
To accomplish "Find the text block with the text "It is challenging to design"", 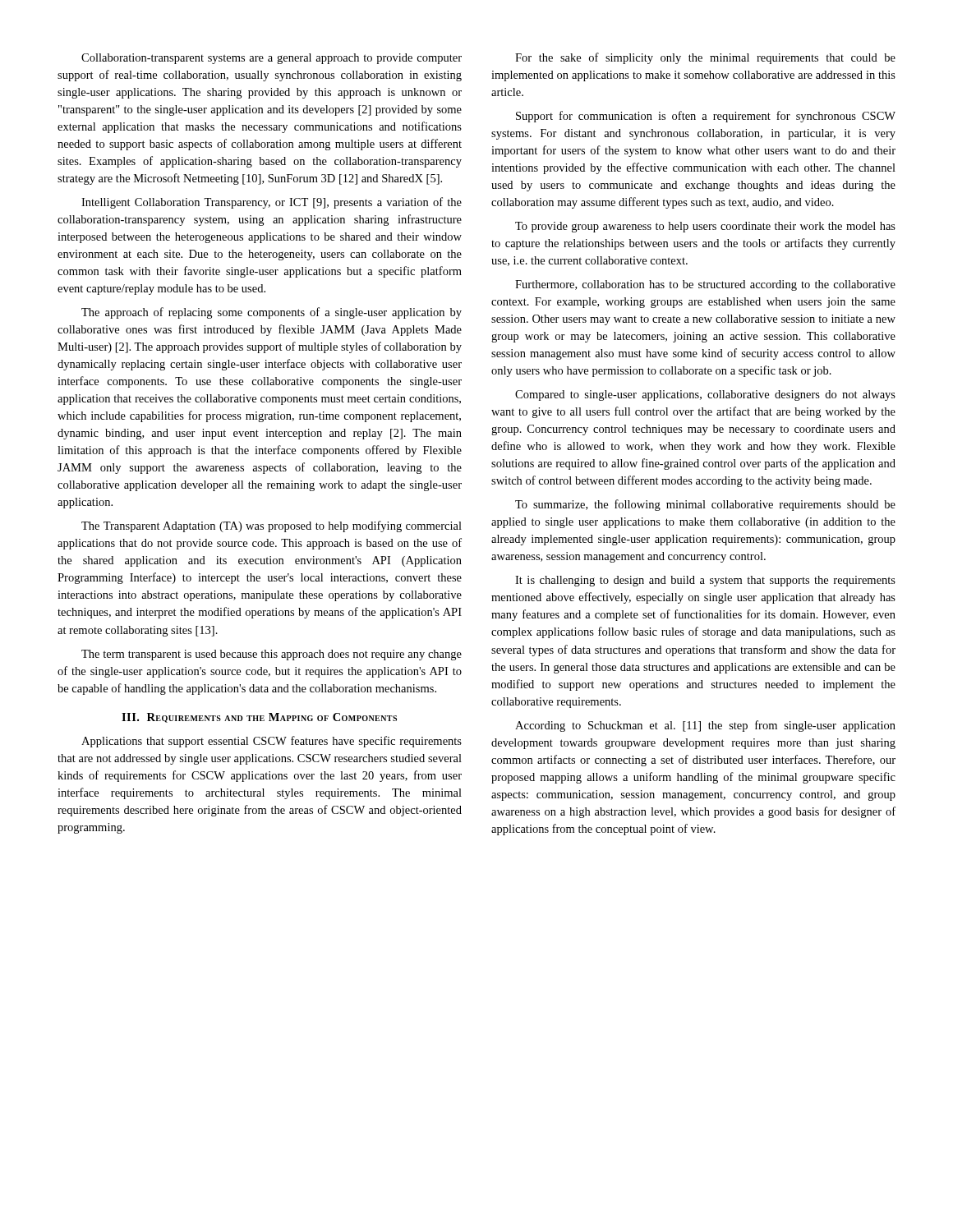I will (693, 641).
